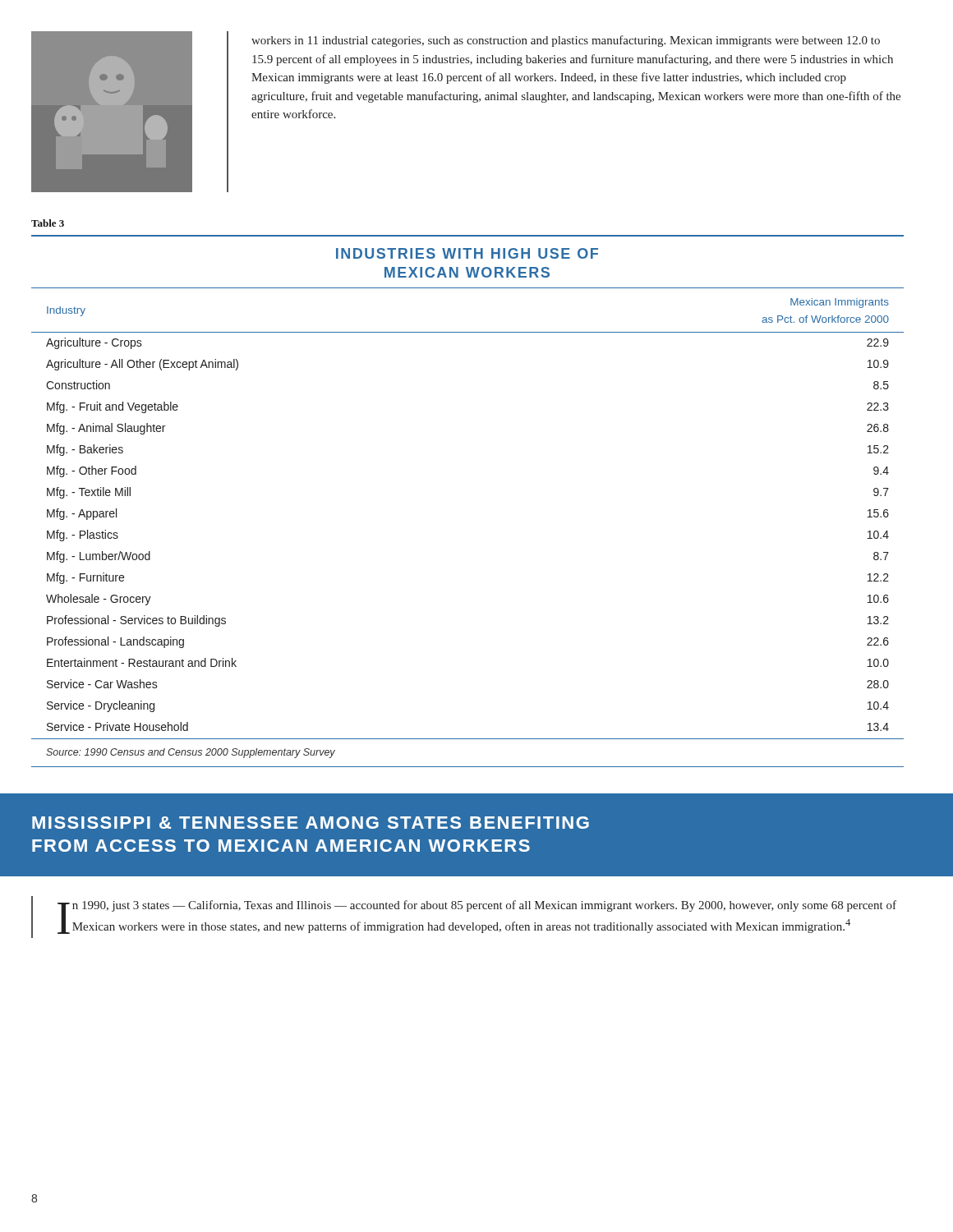Screen dimensions: 1232x953
Task: Where is the section header that starts "MISSISSIPPI & TENNESSEE AMONG STATES BENEFITINGFROM ACCESS"?
Action: [x=467, y=835]
